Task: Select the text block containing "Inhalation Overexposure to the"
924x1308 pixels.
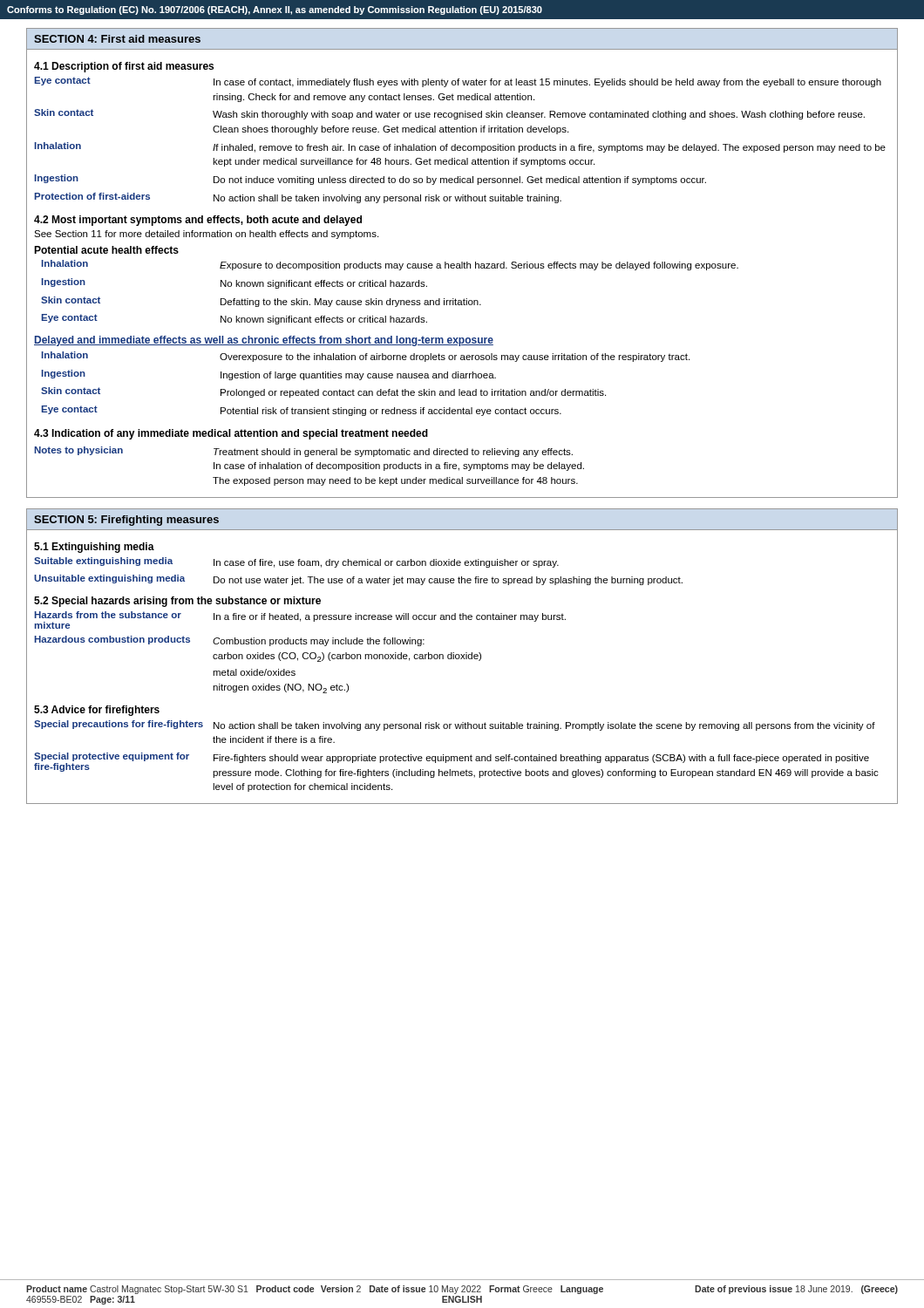Action: [x=462, y=357]
